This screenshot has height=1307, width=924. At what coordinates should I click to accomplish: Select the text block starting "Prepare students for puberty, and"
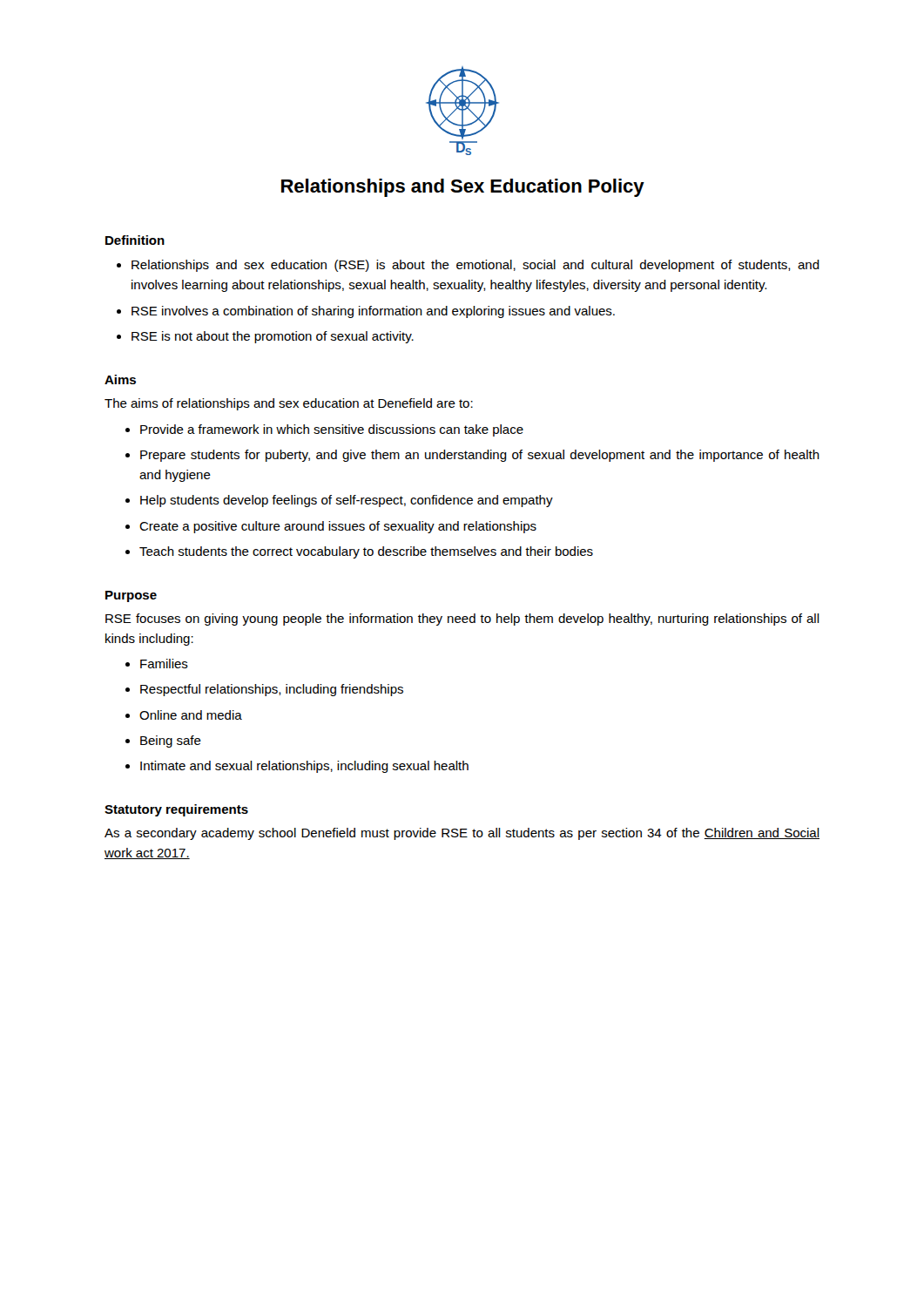479,464
